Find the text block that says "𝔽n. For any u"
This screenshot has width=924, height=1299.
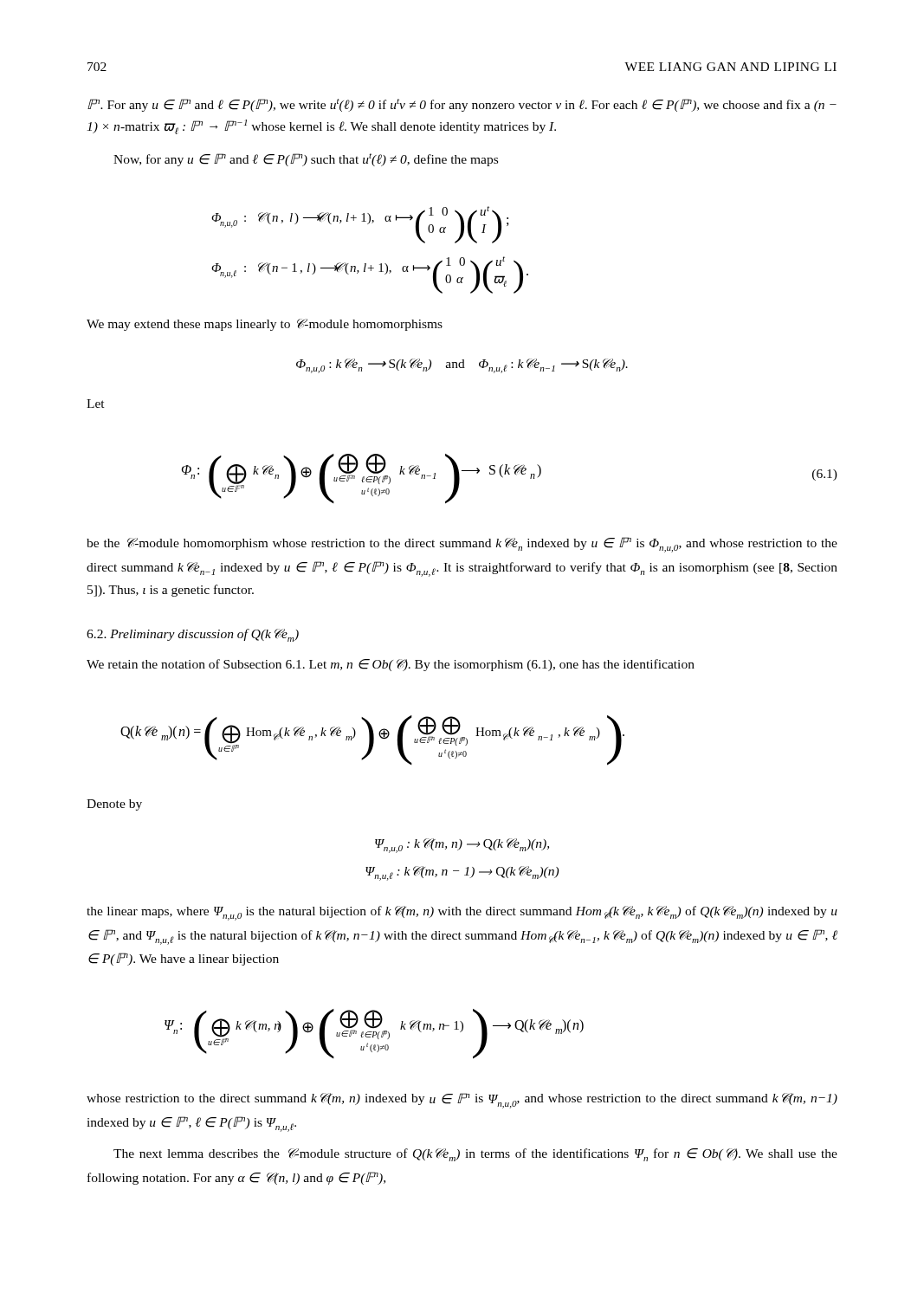point(462,116)
